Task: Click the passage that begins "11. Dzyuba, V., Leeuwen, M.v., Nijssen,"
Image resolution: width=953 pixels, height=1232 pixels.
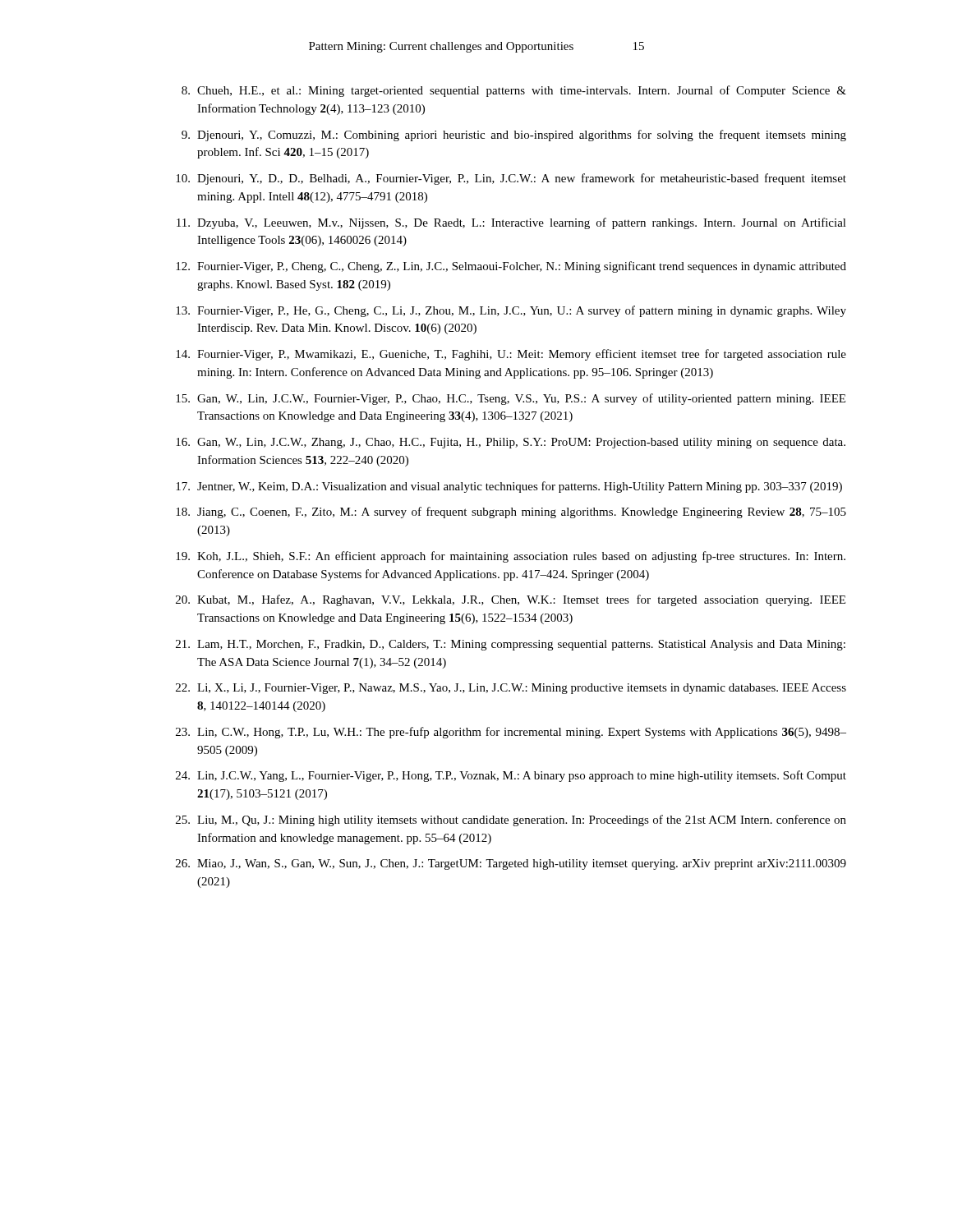Action: (505, 232)
